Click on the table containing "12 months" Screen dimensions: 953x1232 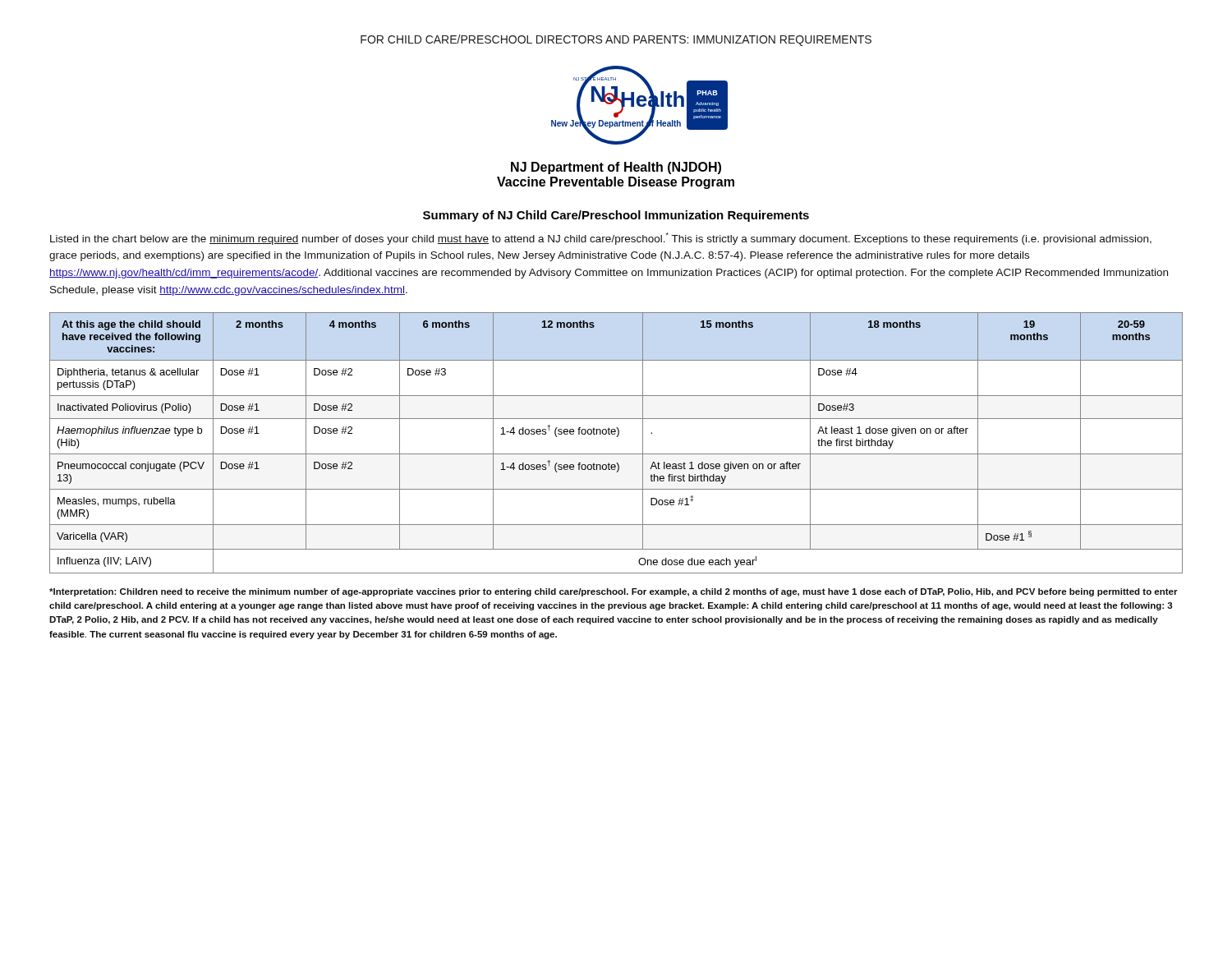pyautogui.click(x=616, y=443)
